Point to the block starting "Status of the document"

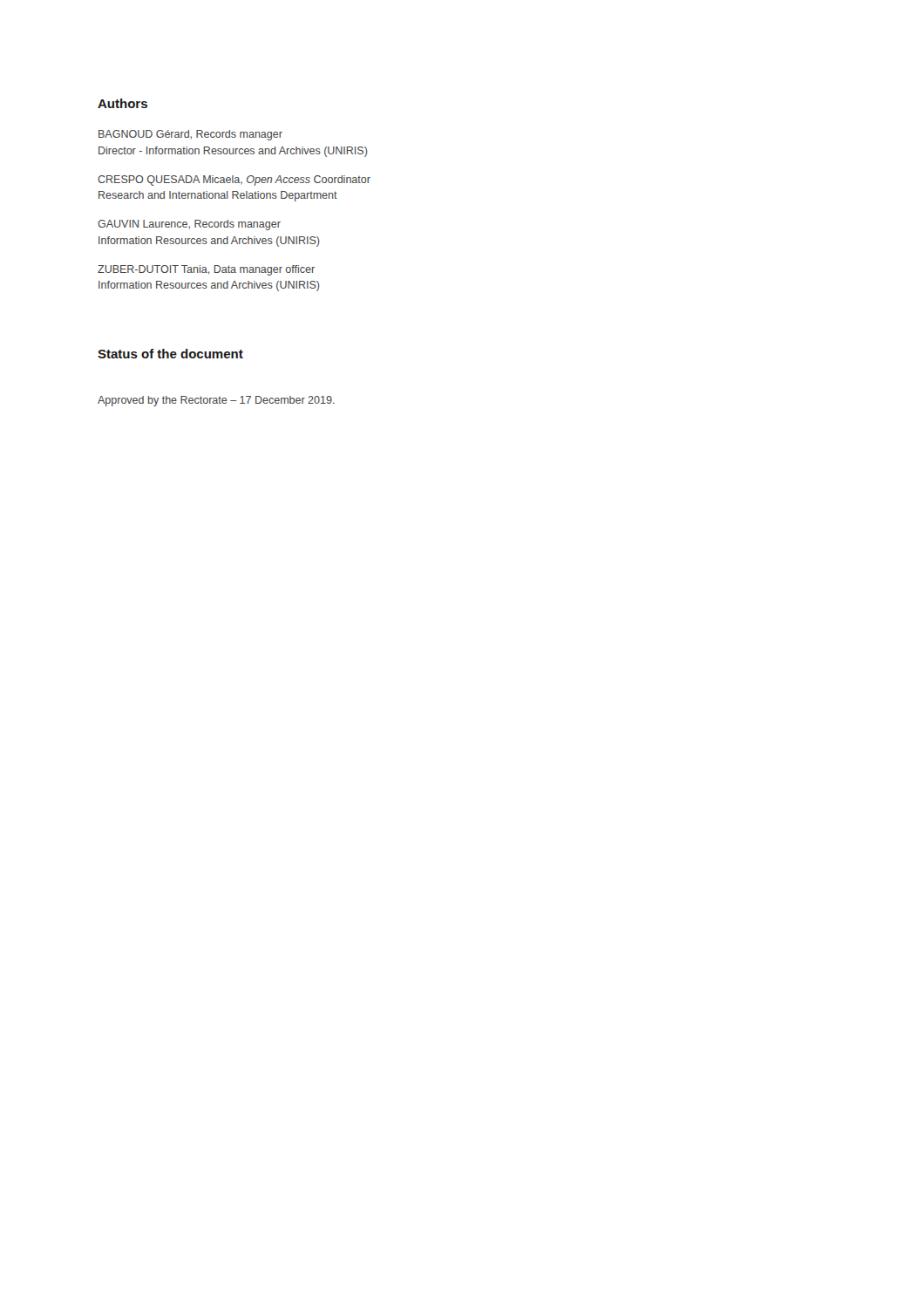pos(170,354)
